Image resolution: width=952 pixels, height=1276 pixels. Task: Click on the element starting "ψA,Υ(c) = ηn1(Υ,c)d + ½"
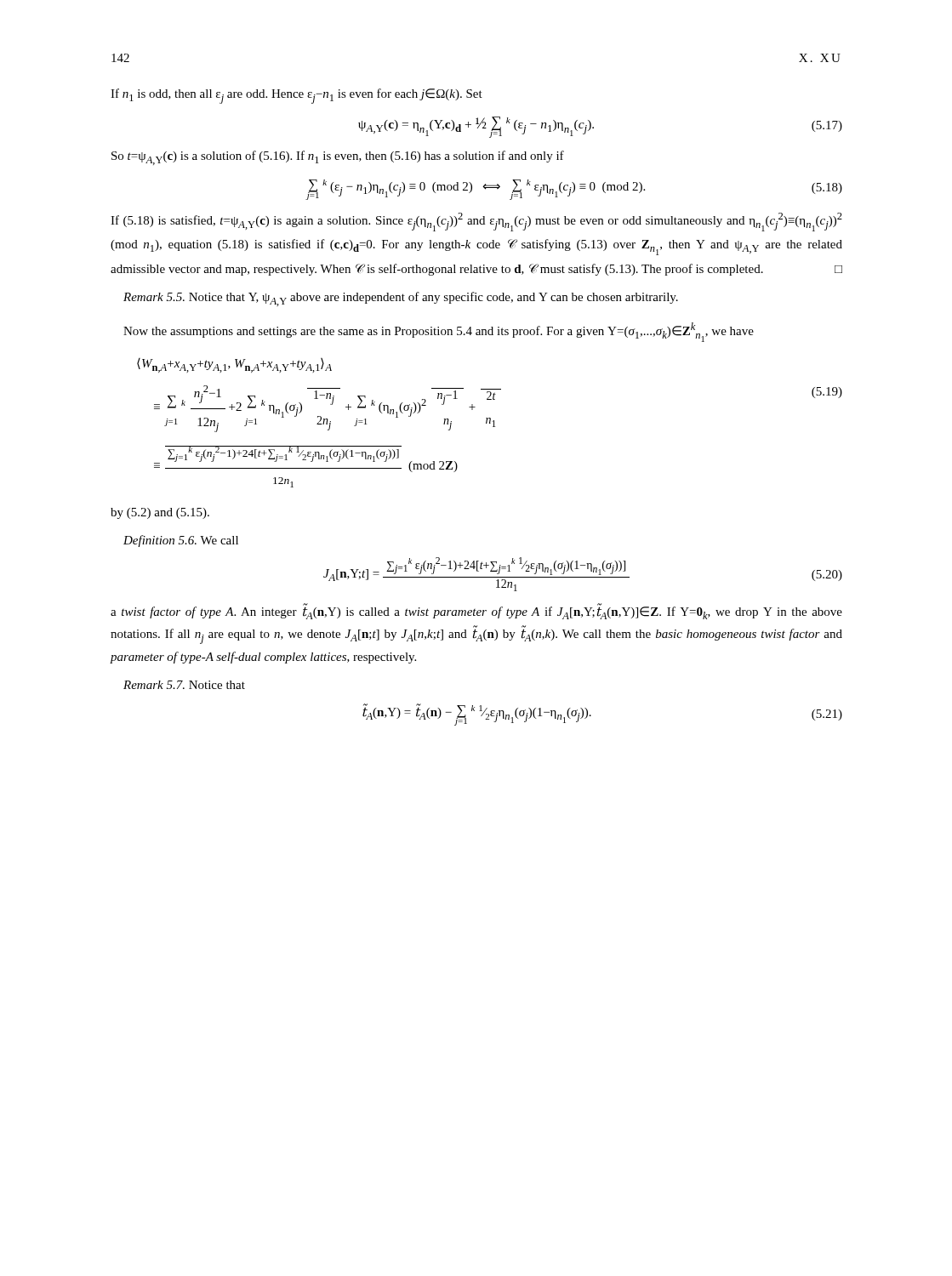[600, 126]
